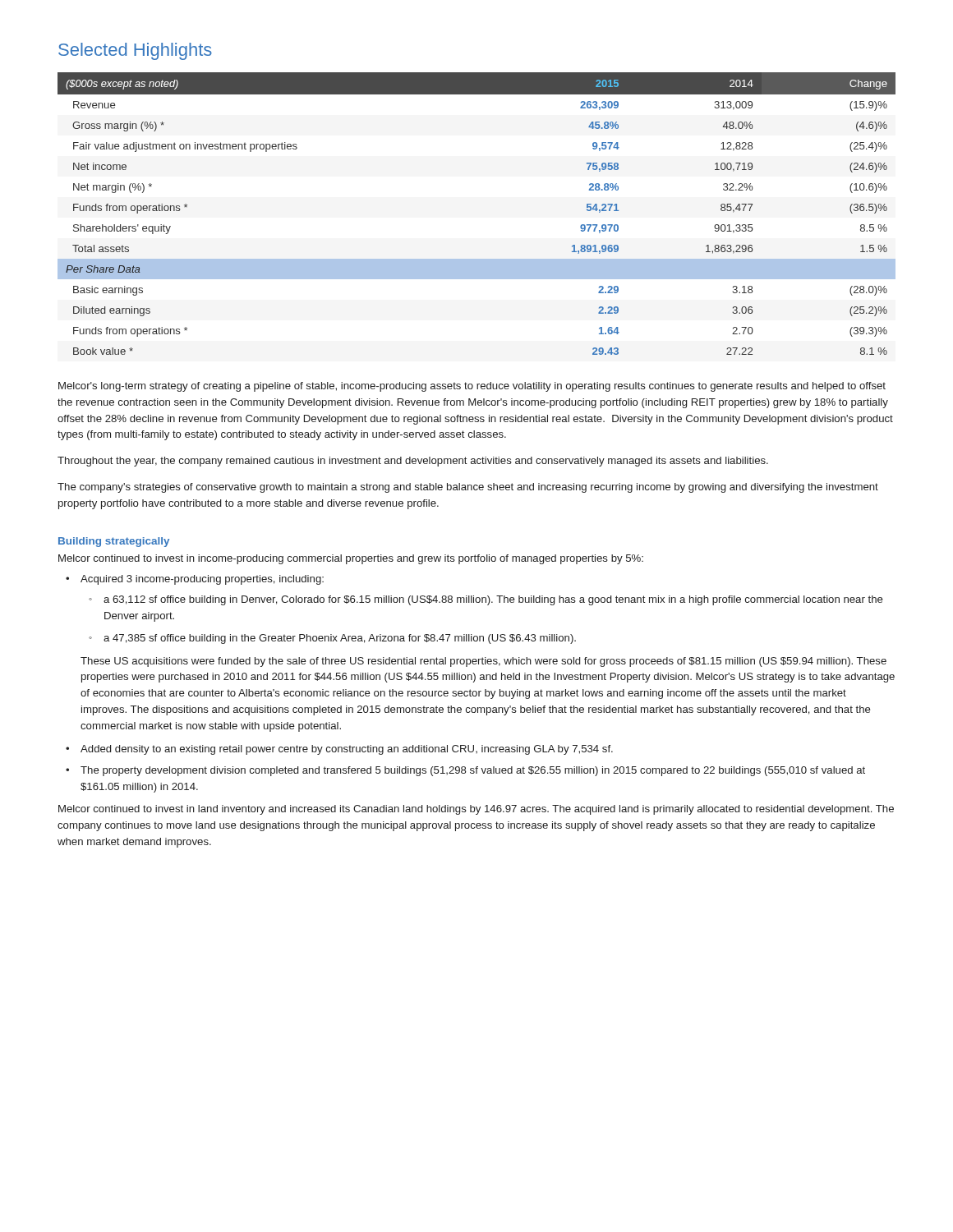Select the title that says "Selected Highlights"
Image resolution: width=953 pixels, height=1232 pixels.
[135, 50]
